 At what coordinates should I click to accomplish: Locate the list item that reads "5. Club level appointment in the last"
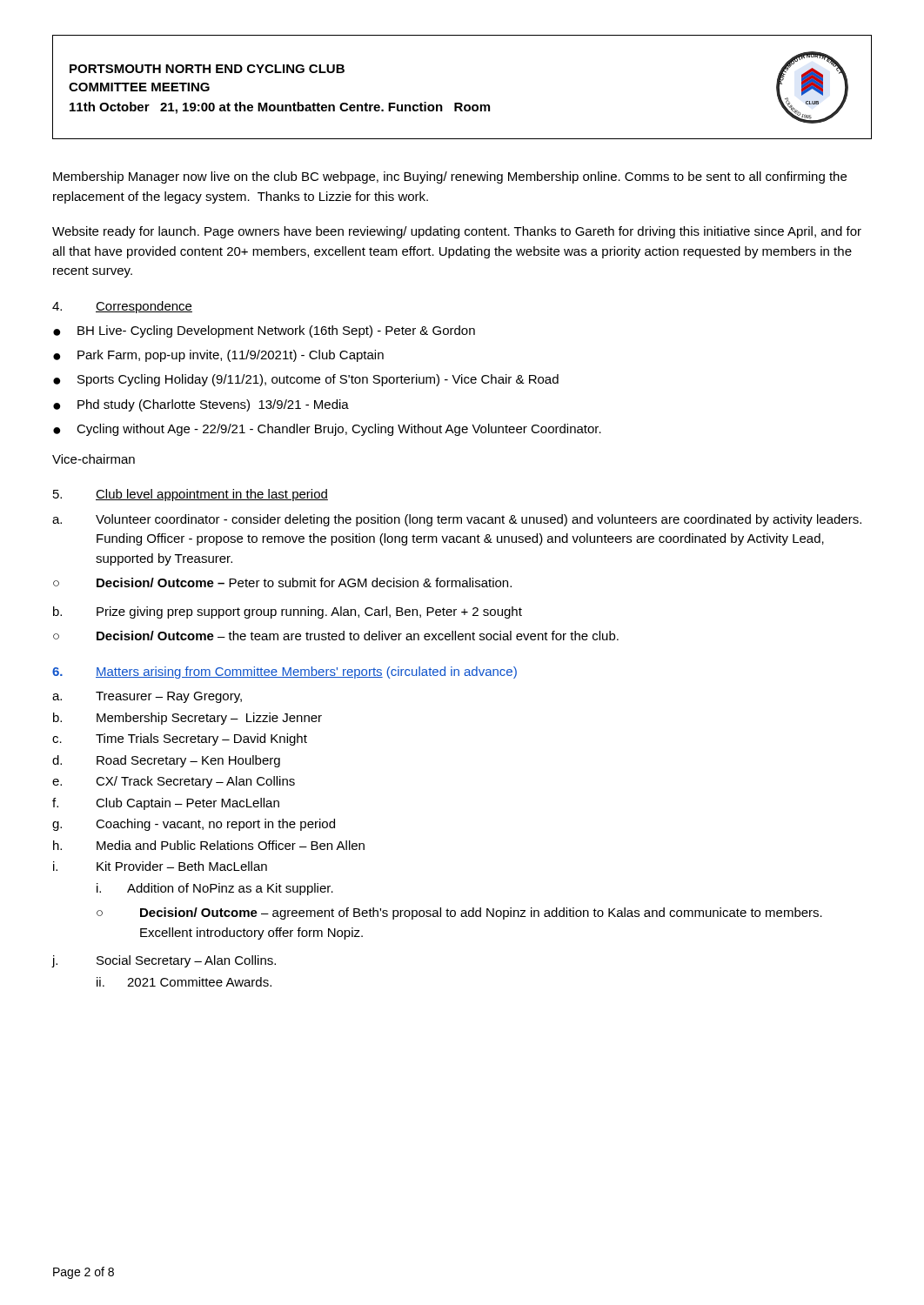tap(191, 495)
